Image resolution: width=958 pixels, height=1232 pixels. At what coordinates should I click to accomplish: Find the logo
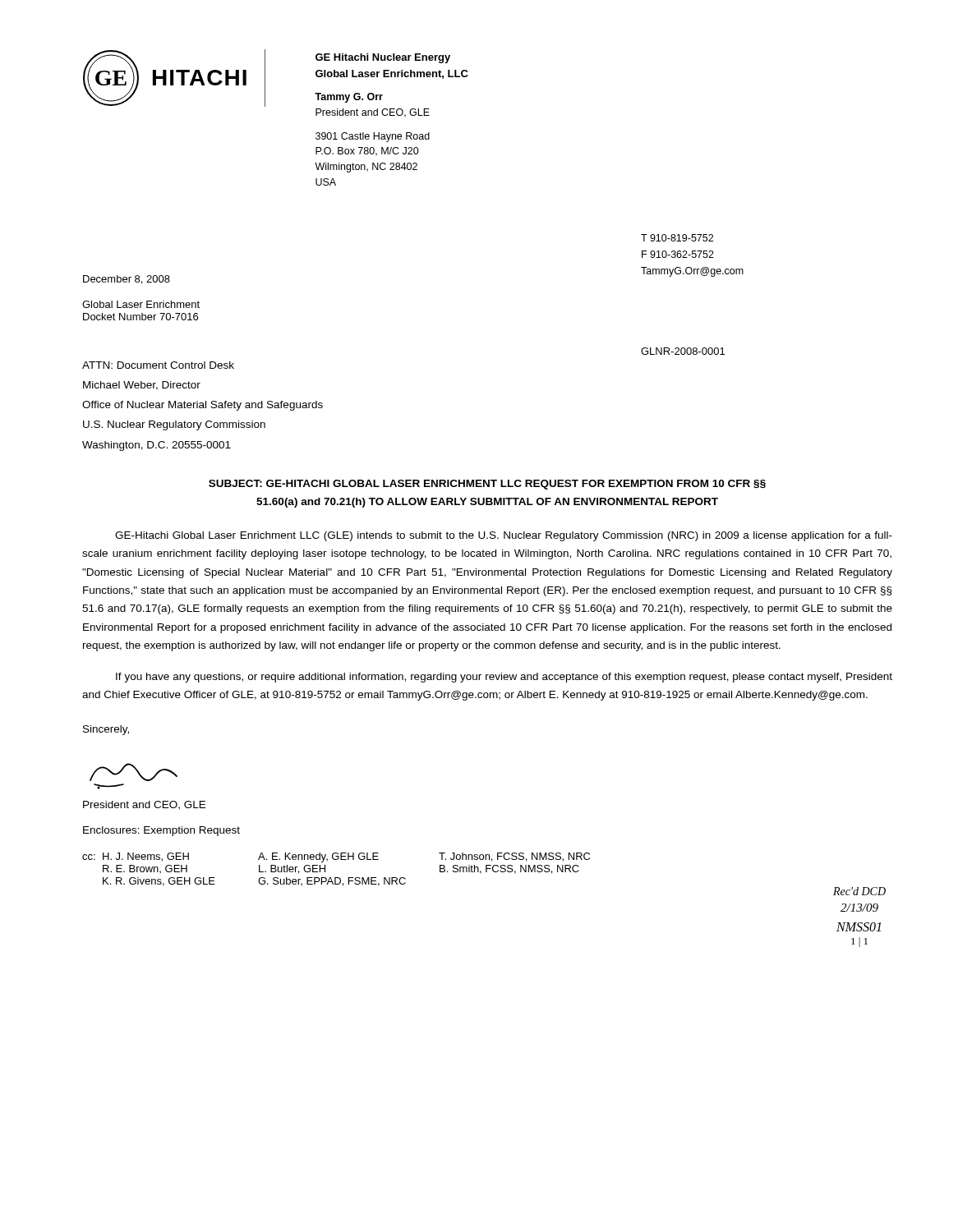tap(174, 78)
